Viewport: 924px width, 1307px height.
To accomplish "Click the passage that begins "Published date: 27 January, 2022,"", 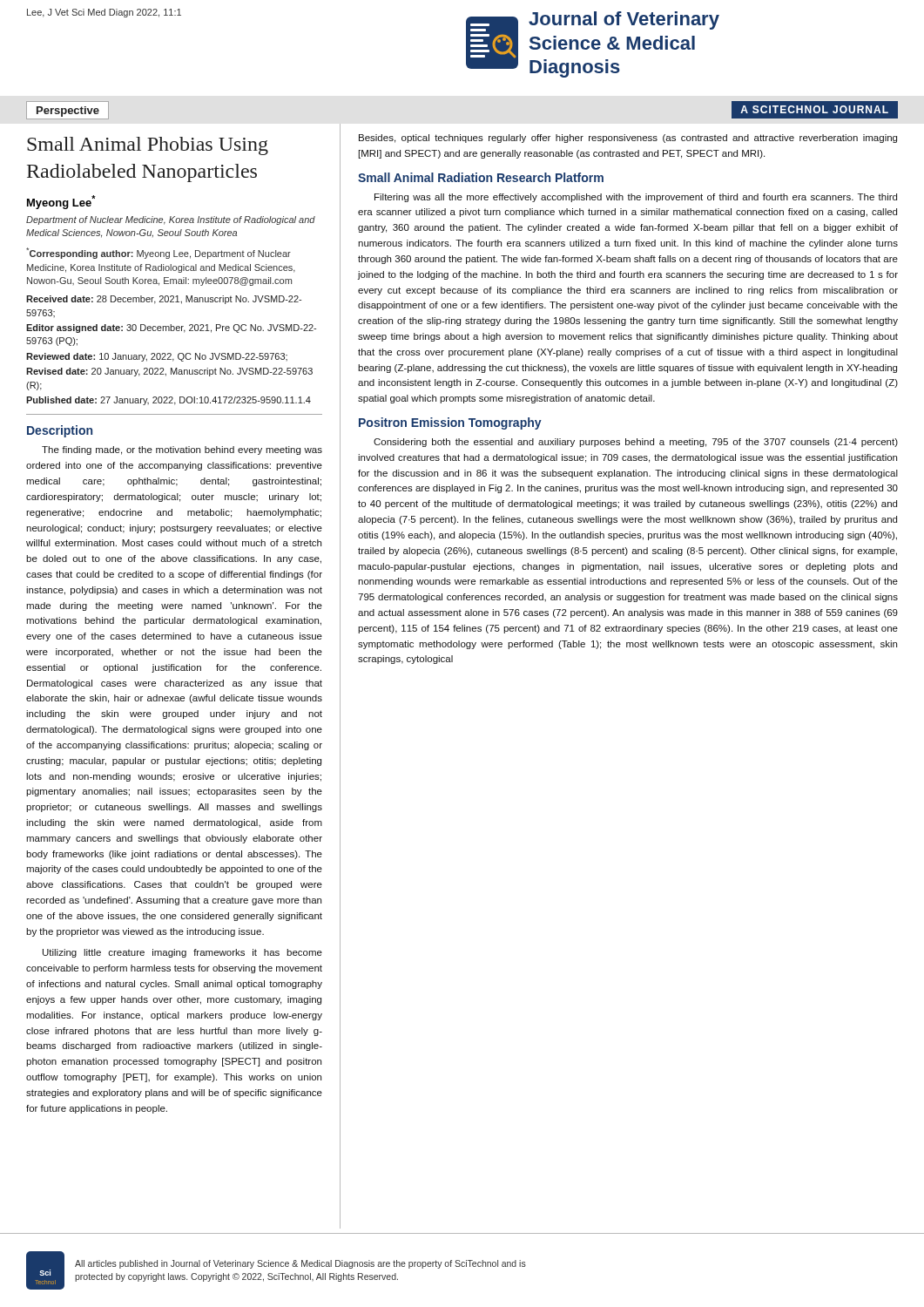I will coord(168,400).
